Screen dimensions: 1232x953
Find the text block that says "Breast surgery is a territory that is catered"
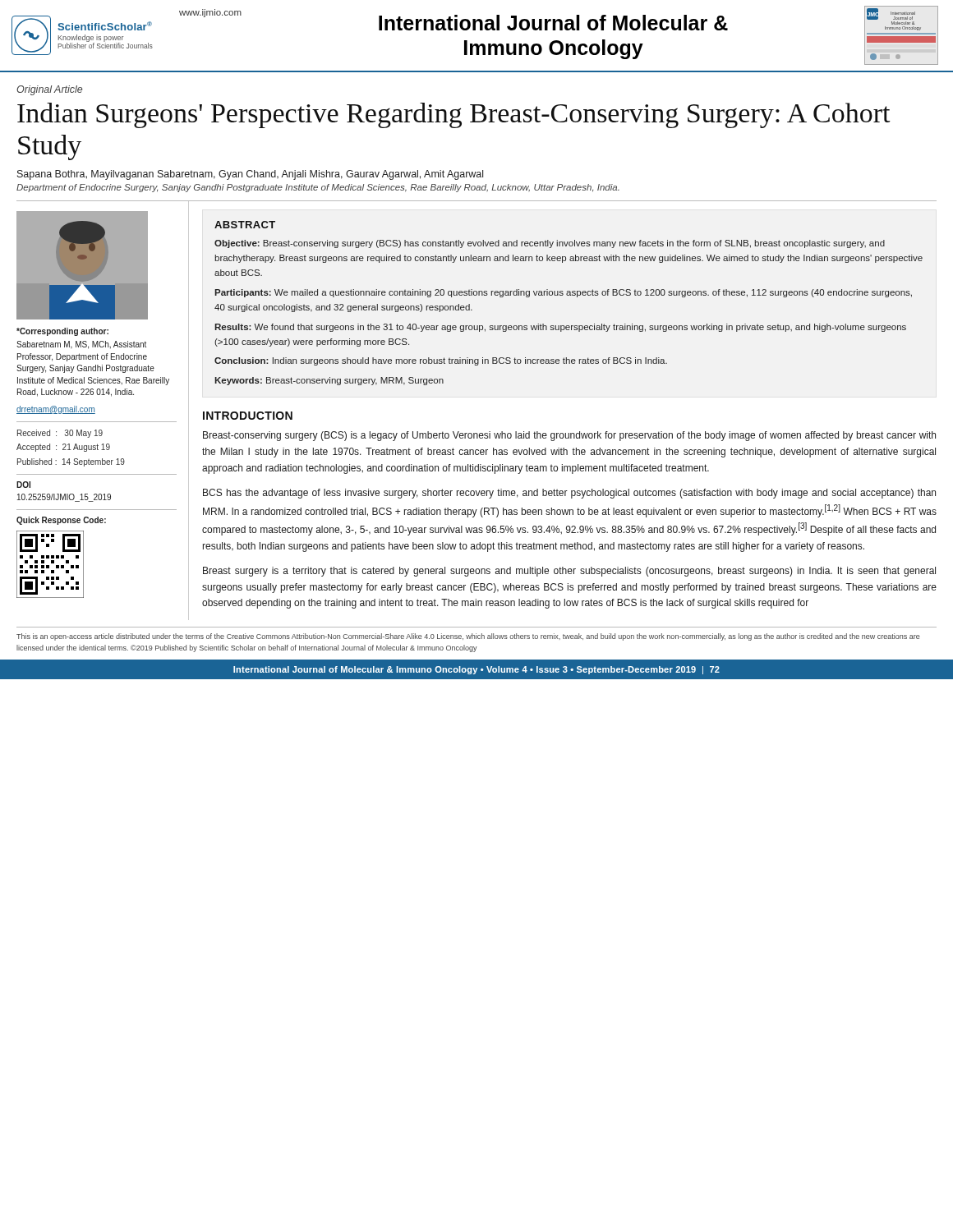click(569, 587)
